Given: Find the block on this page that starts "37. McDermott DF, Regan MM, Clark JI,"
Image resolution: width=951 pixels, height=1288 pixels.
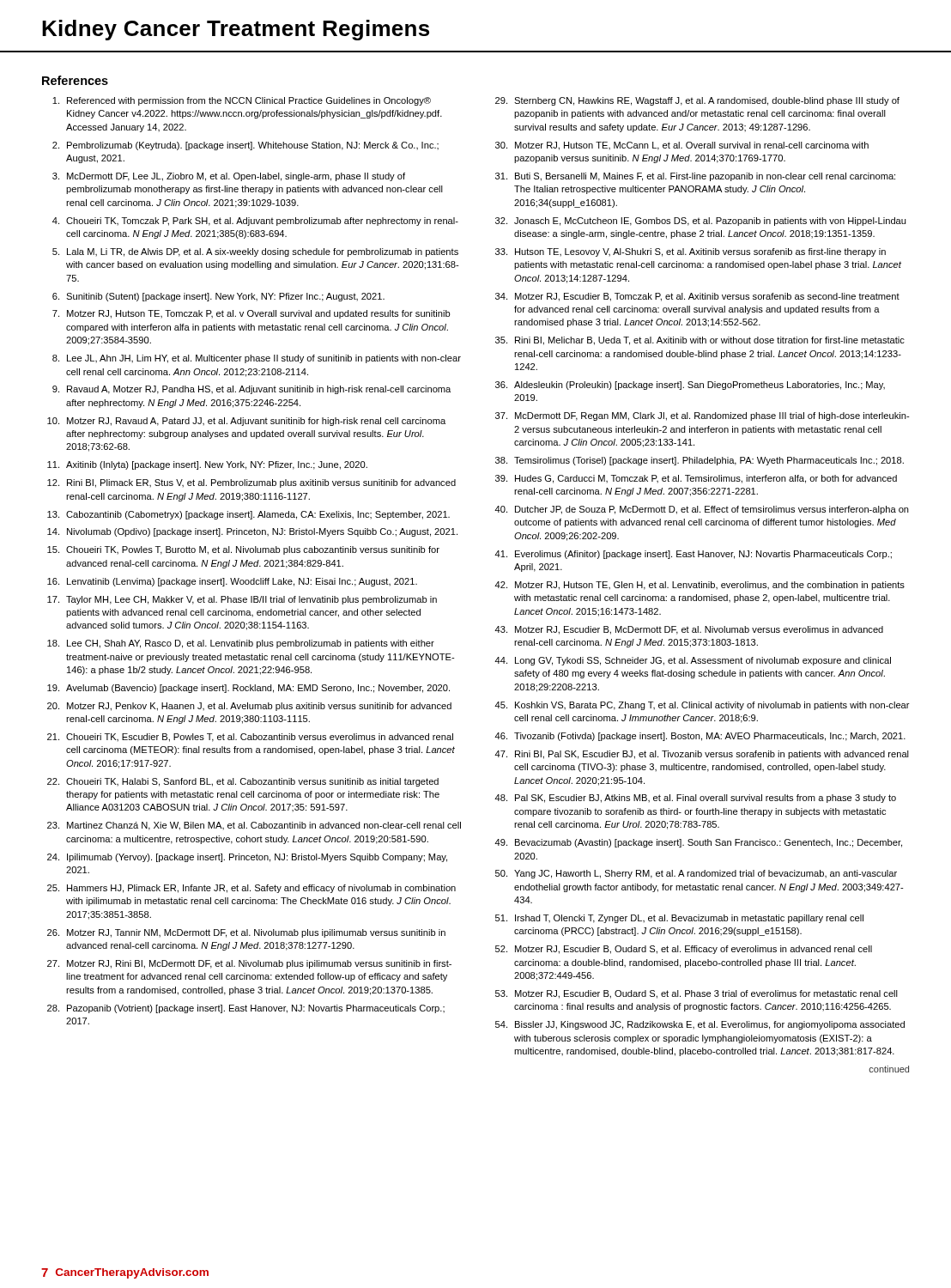Looking at the screenshot, I should 700,430.
